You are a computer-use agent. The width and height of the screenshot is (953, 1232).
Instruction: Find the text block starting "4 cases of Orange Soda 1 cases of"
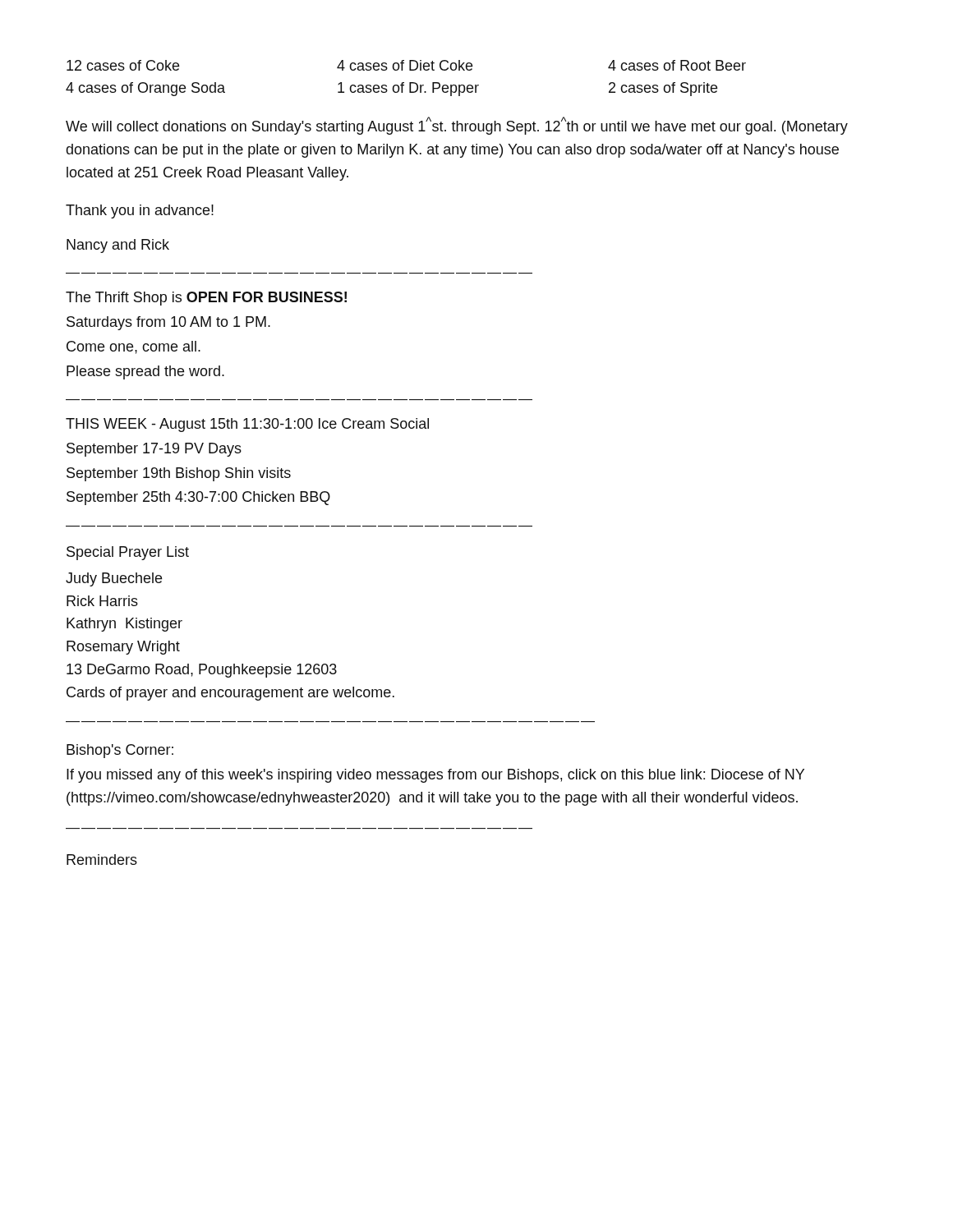click(448, 88)
